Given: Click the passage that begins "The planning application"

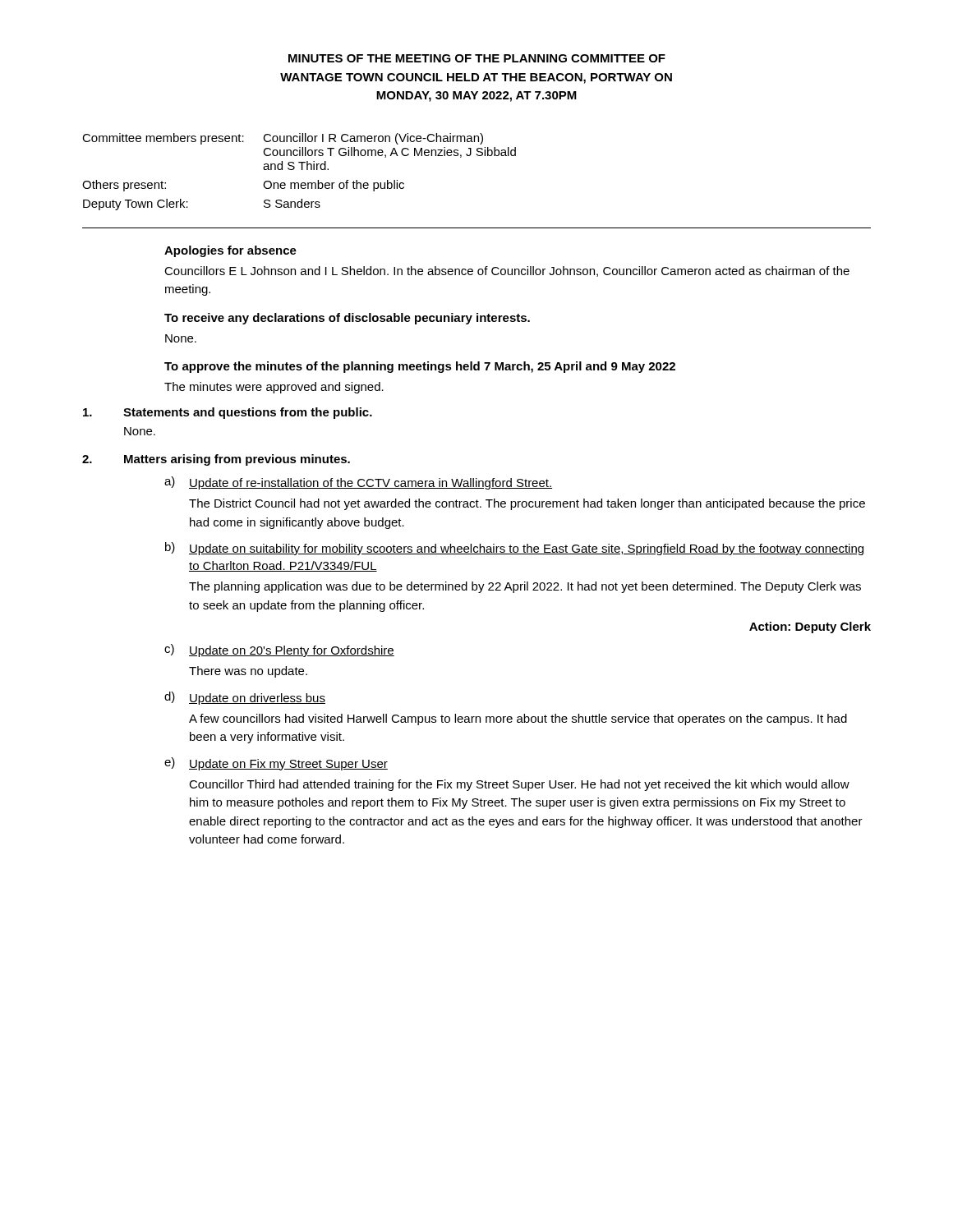Looking at the screenshot, I should 525,595.
